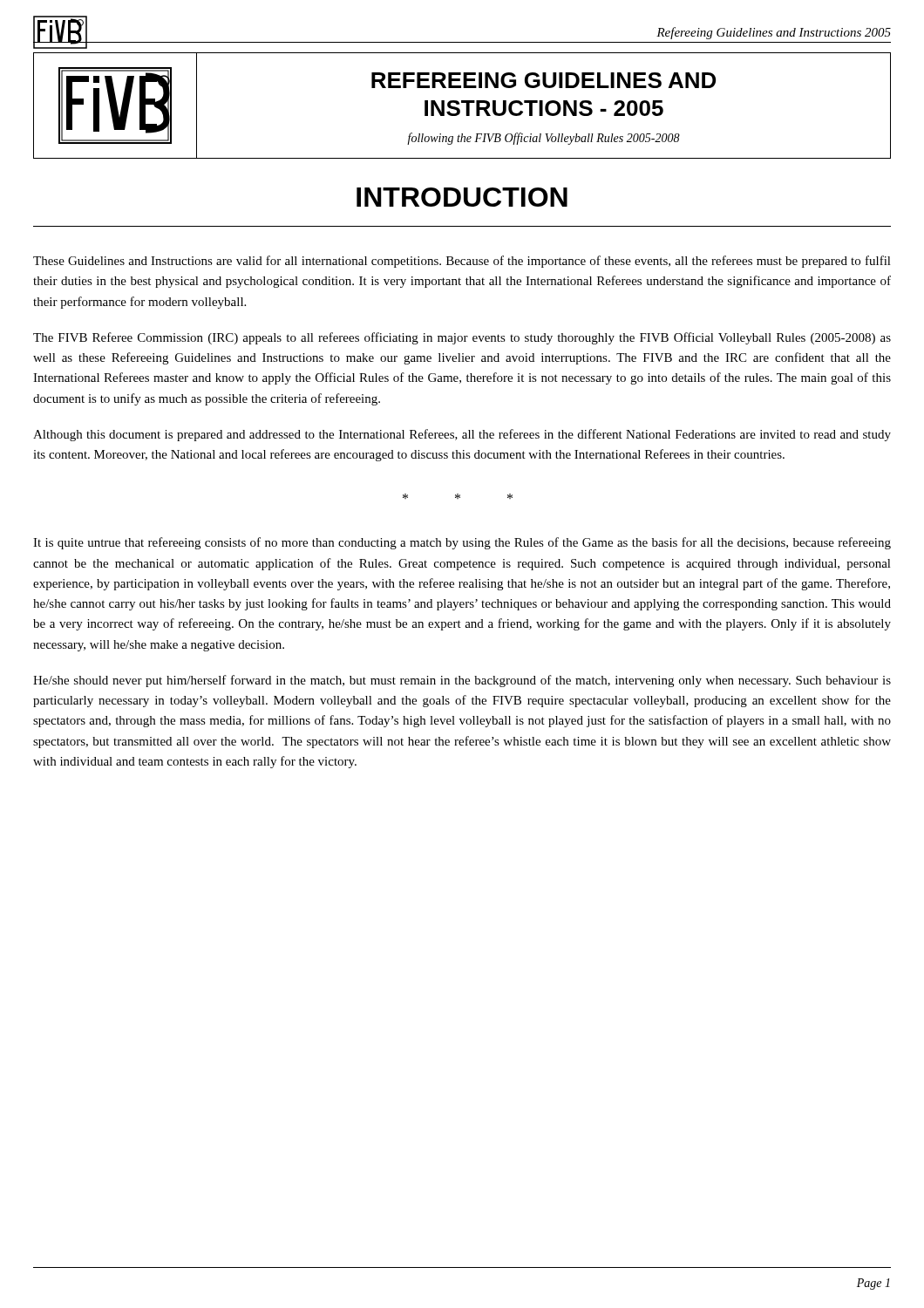The image size is (924, 1308).
Task: Locate the text that says "* *"
Action: pyautogui.click(x=462, y=499)
